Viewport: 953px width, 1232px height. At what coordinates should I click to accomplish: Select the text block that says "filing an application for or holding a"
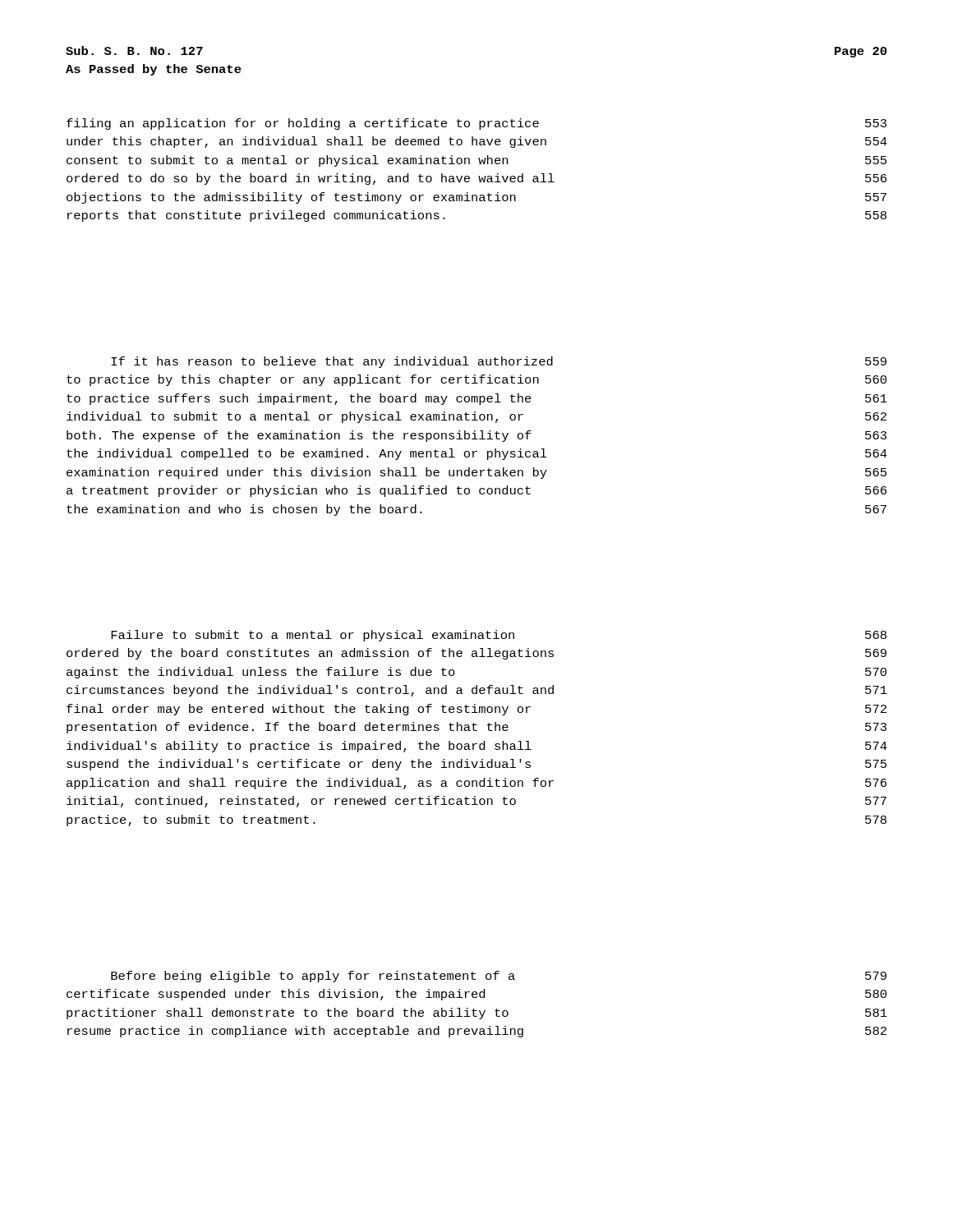pos(476,170)
